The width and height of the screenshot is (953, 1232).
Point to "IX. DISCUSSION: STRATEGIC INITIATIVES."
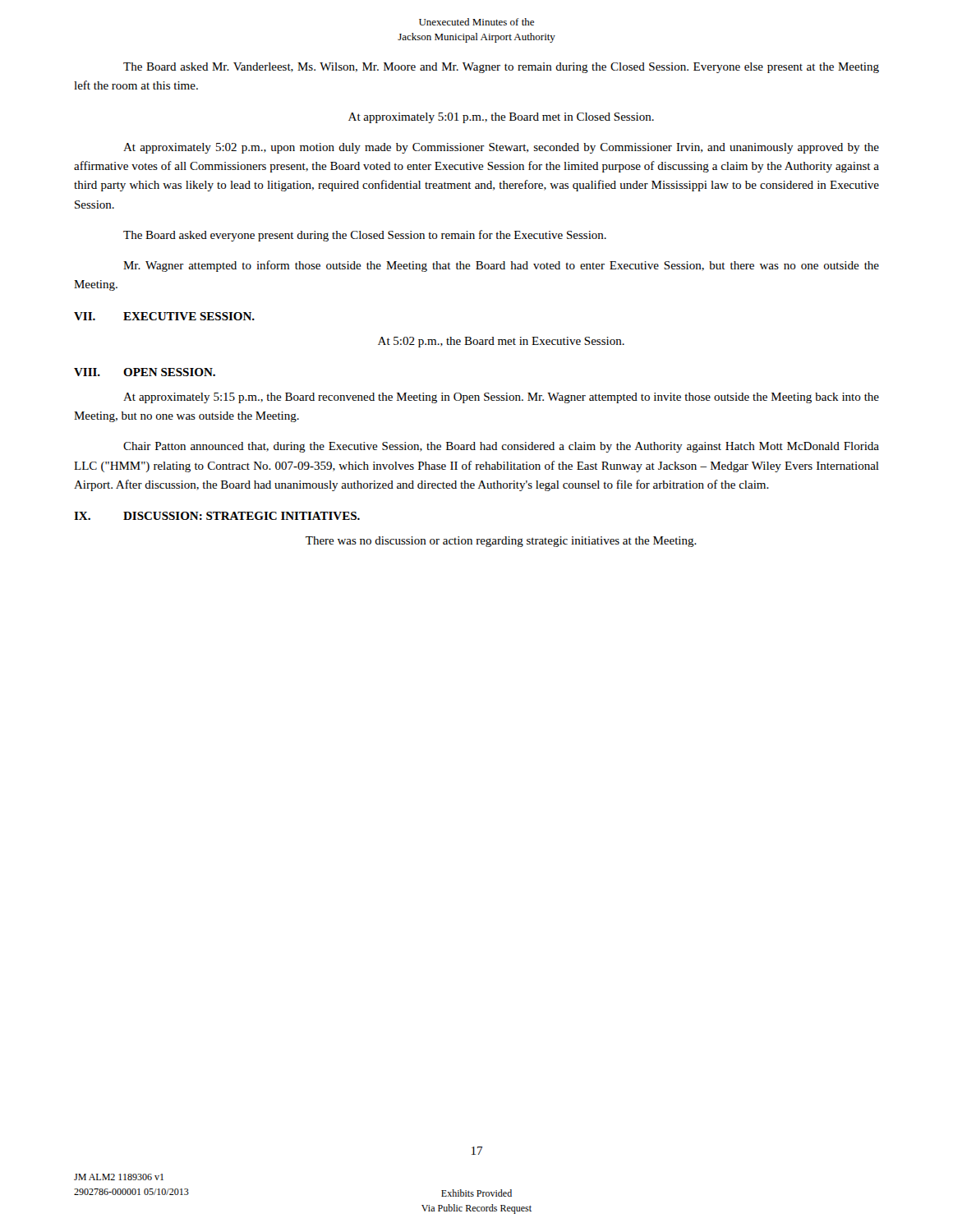217,516
